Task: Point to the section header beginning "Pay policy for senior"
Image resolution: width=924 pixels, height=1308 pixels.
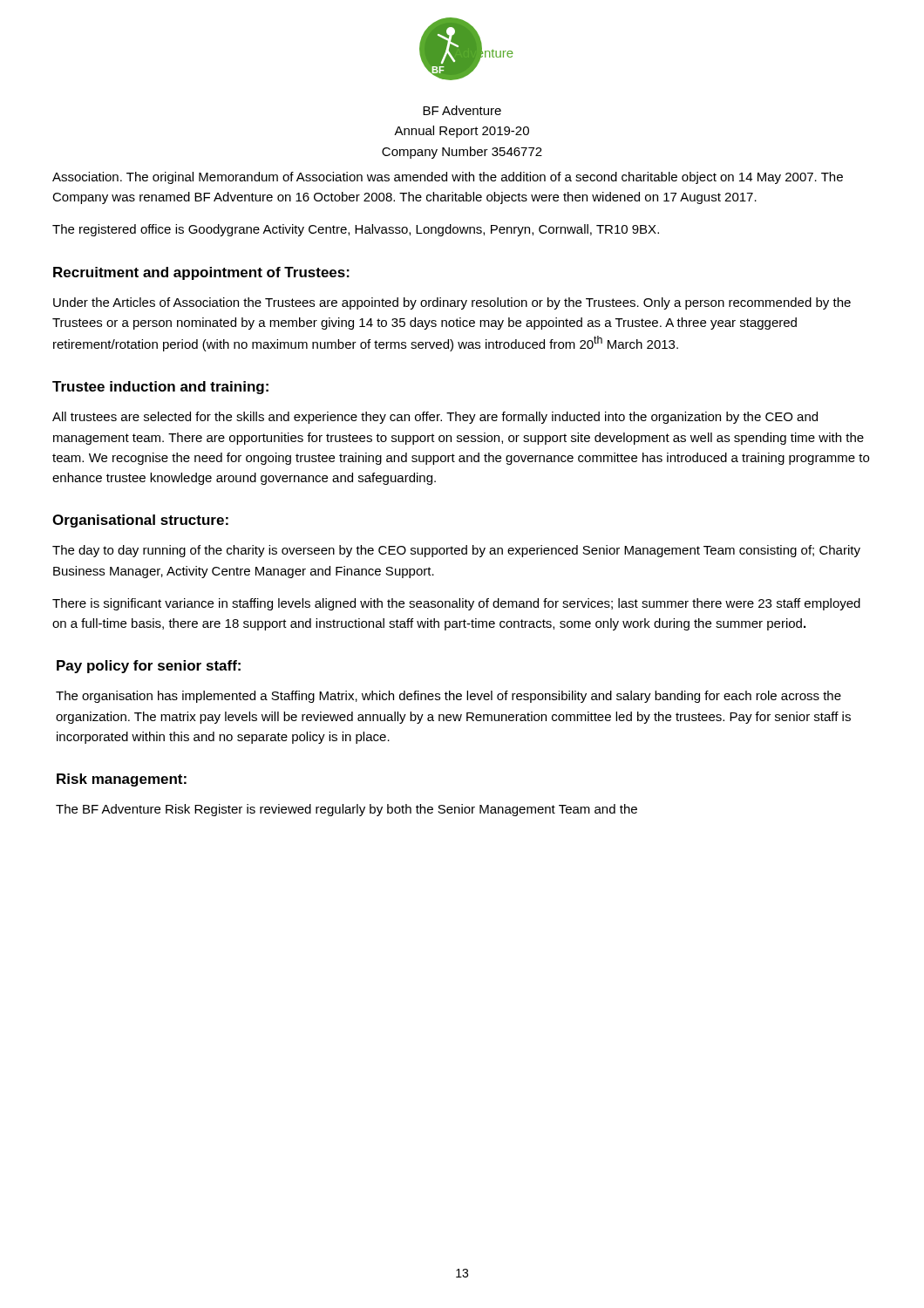Action: (149, 666)
